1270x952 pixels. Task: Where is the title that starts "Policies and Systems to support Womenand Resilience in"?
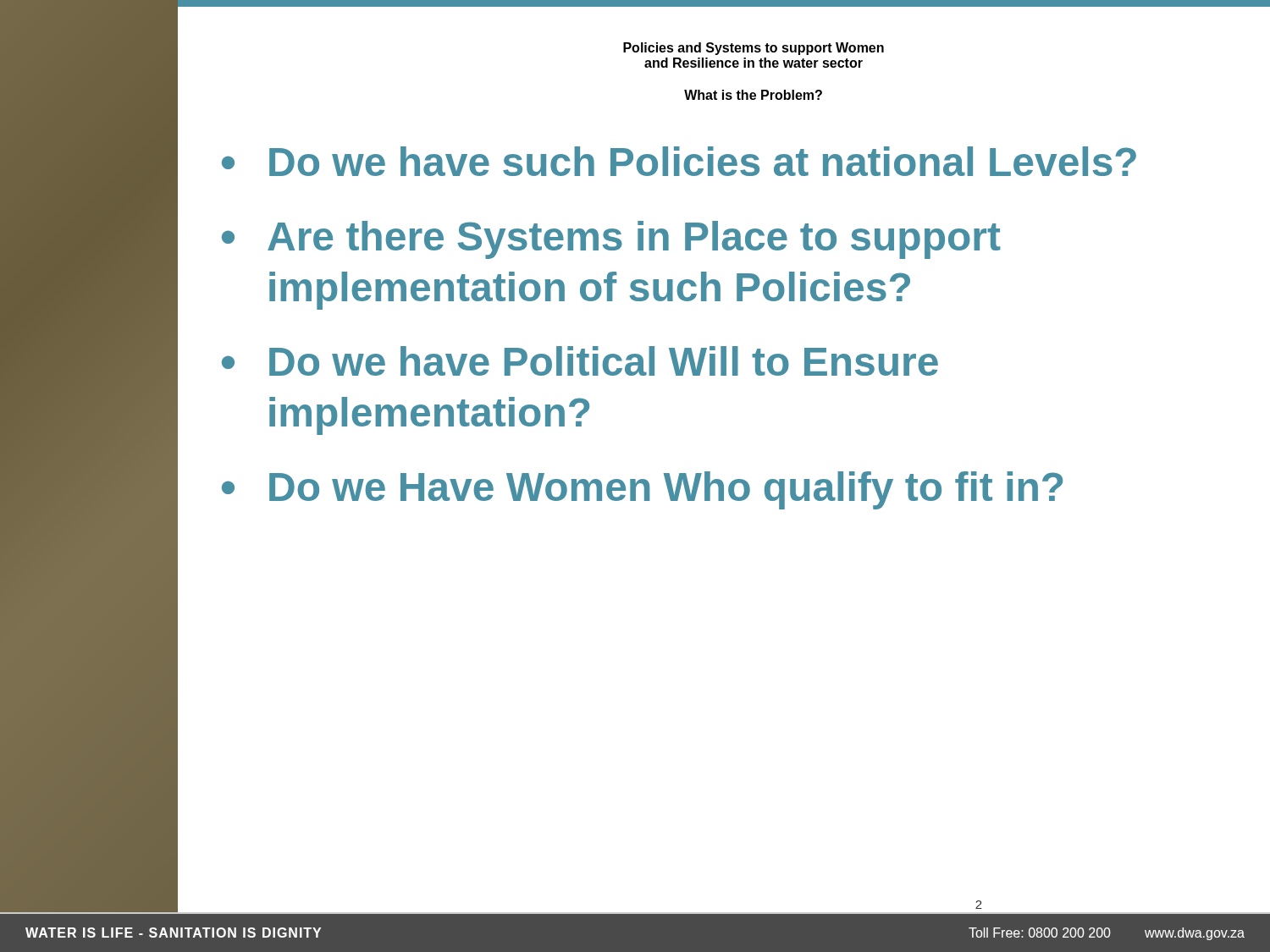(754, 55)
